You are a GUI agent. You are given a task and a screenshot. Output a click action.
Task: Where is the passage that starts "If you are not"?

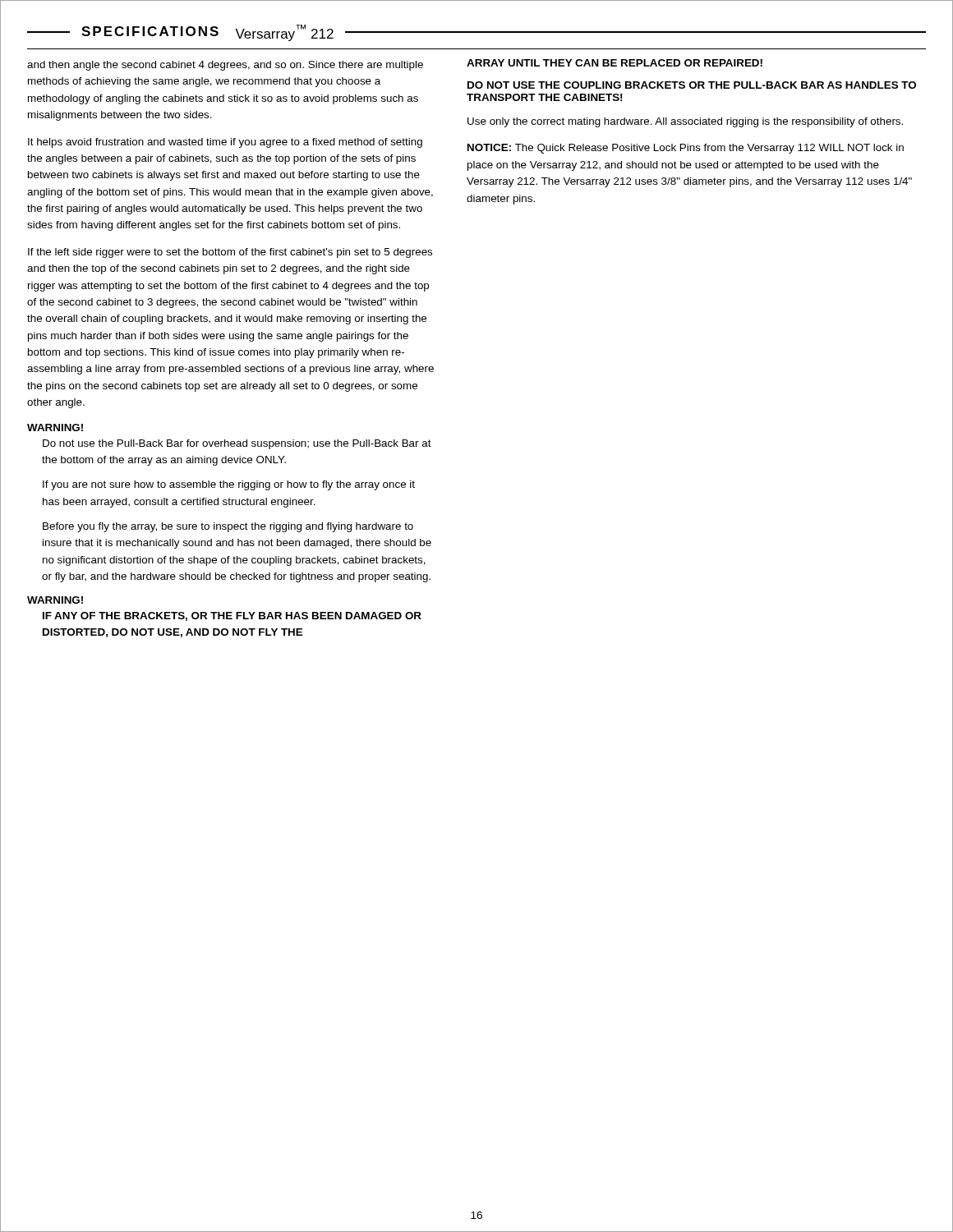228,493
